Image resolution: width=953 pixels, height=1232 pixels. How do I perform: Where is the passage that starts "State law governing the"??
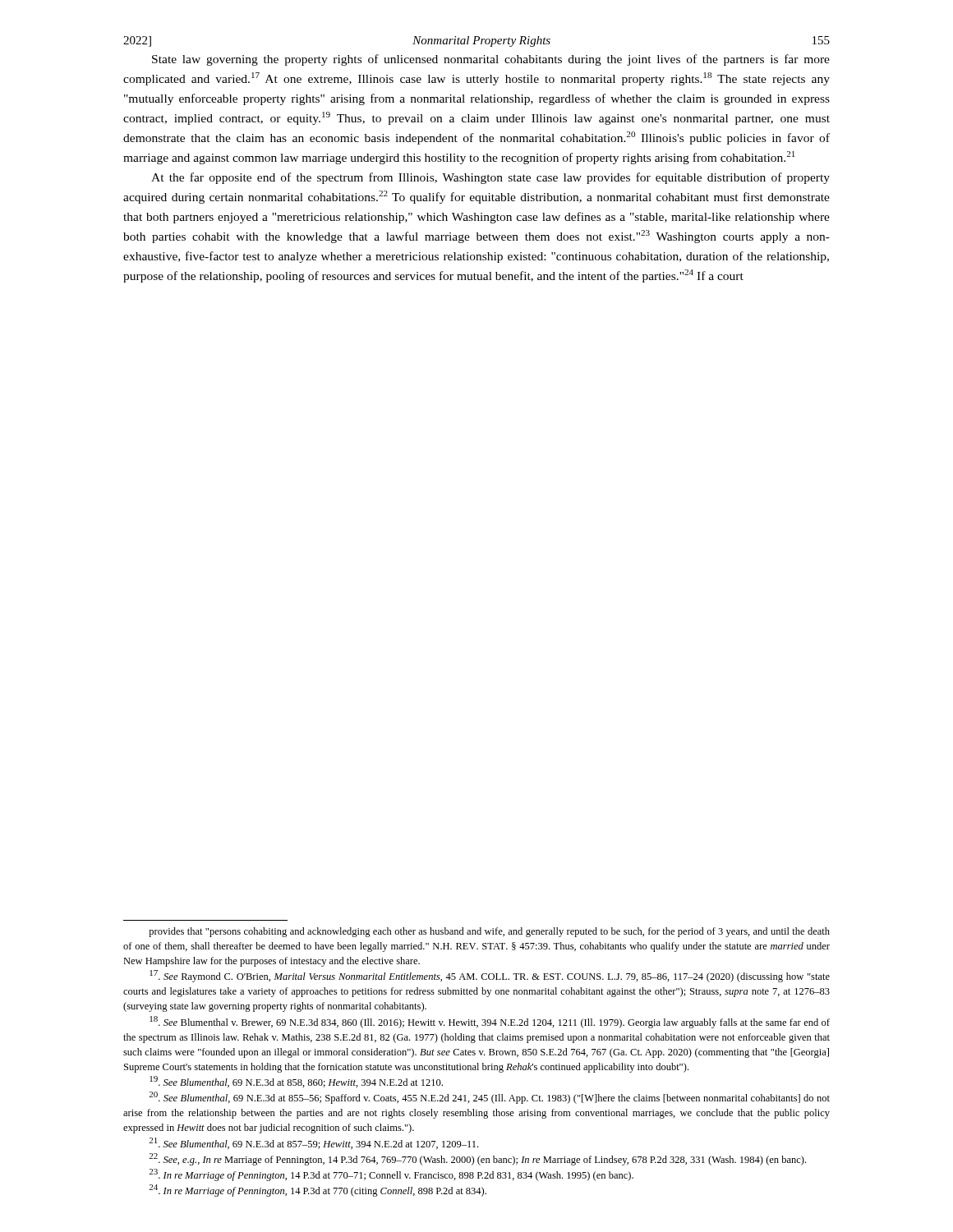tap(476, 108)
